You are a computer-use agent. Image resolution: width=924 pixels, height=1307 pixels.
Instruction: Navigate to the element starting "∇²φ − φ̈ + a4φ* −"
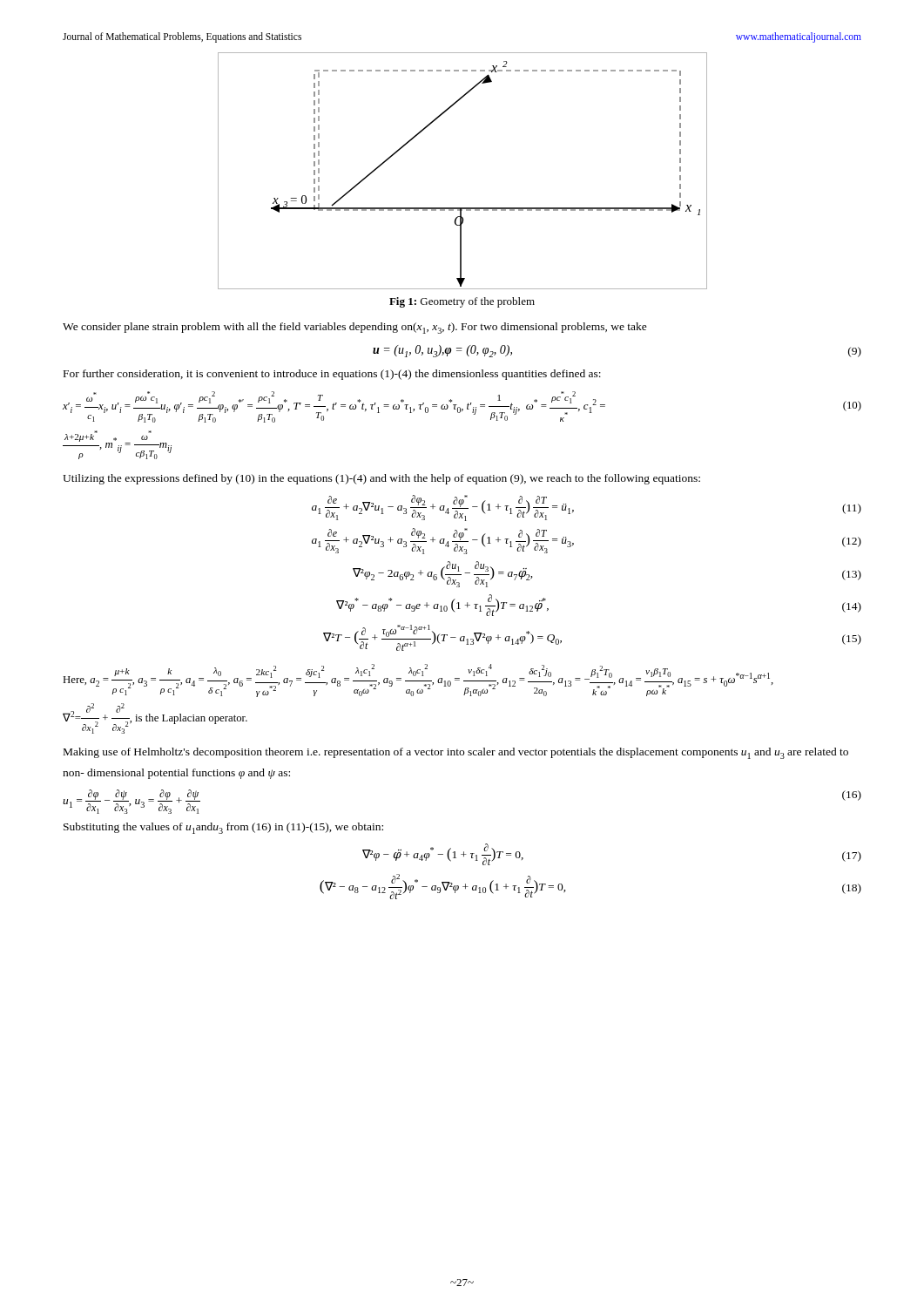pyautogui.click(x=462, y=855)
